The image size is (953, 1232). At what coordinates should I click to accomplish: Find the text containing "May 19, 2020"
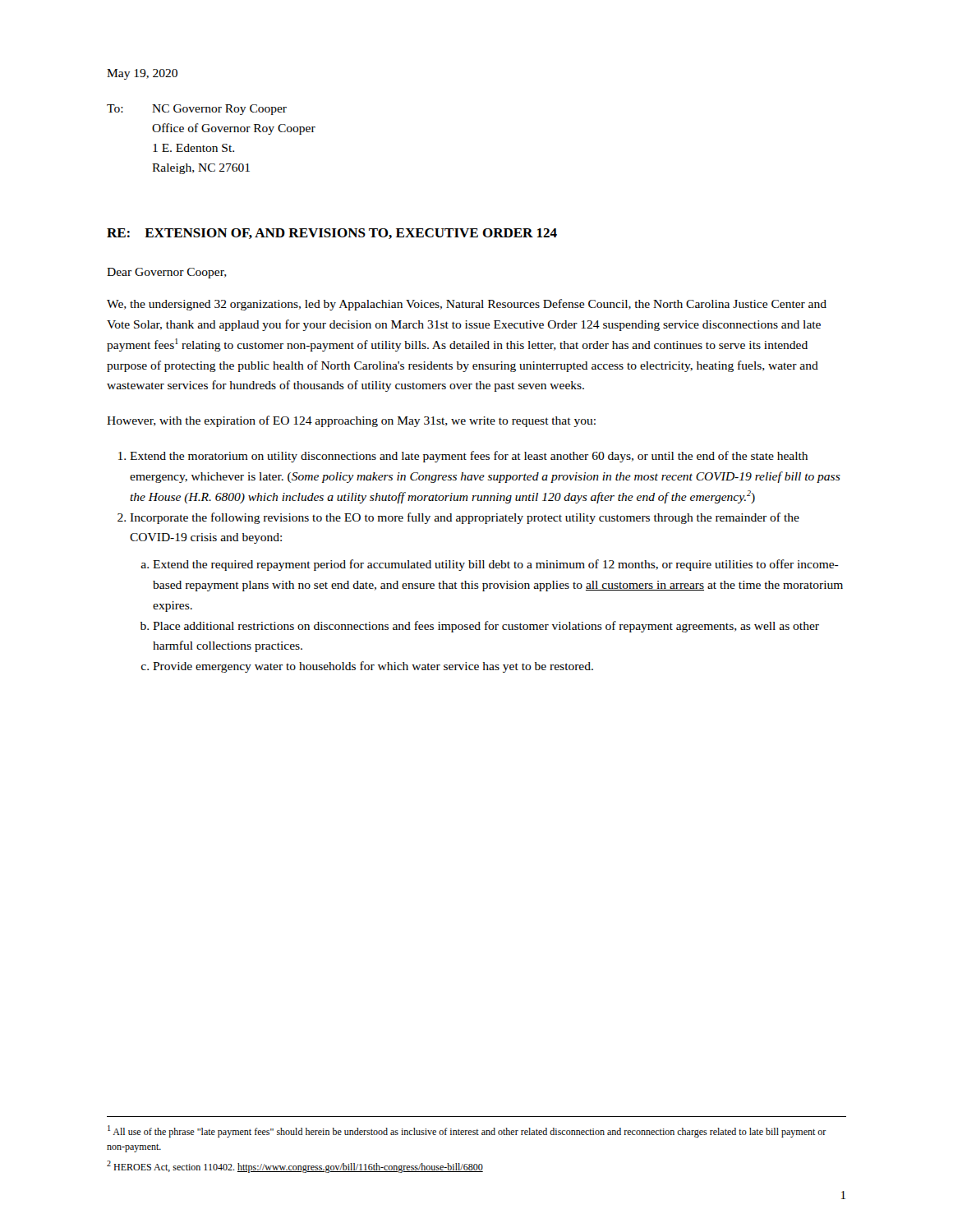pos(142,73)
